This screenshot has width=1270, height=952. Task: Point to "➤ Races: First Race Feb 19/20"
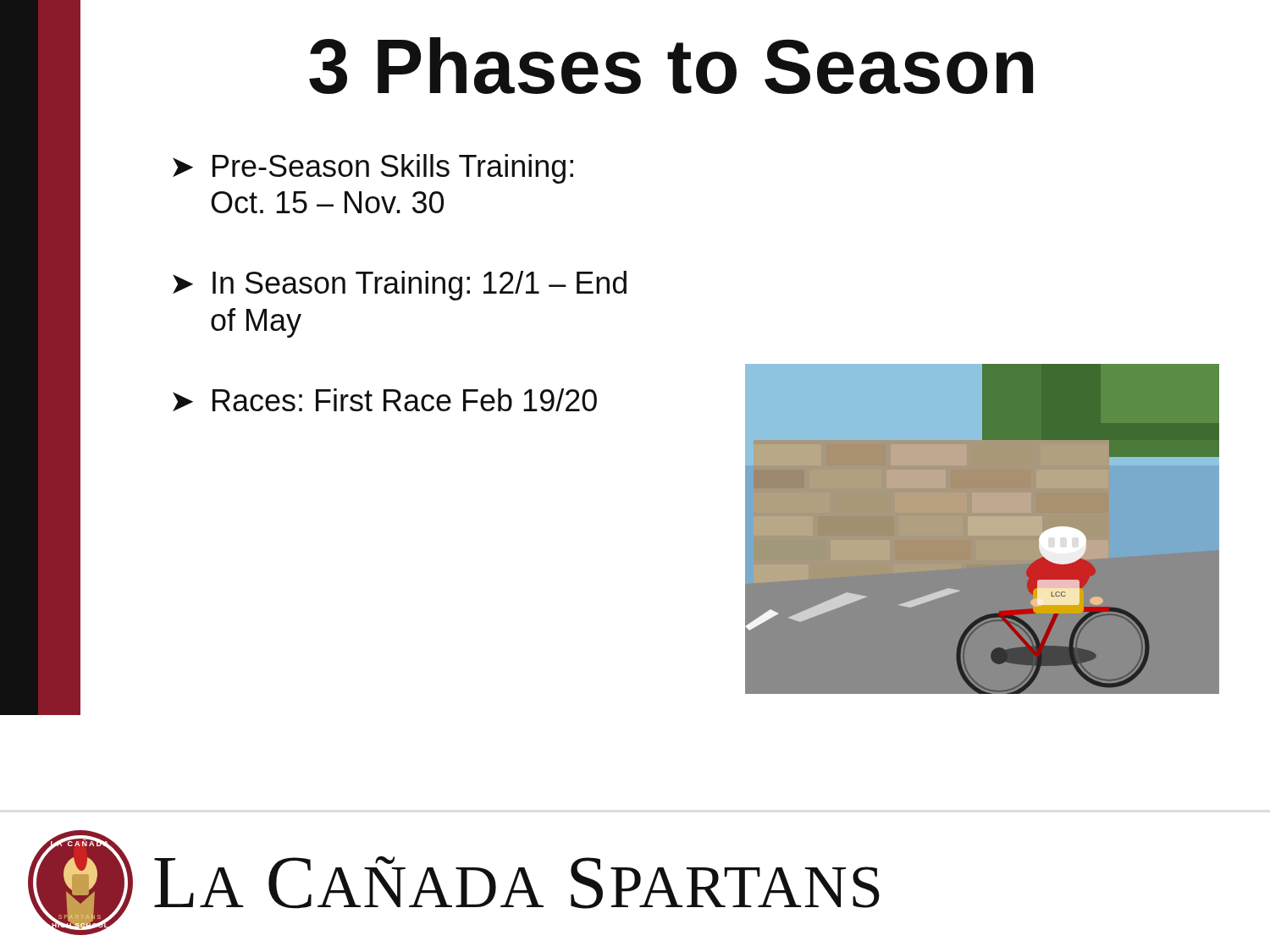(x=384, y=401)
